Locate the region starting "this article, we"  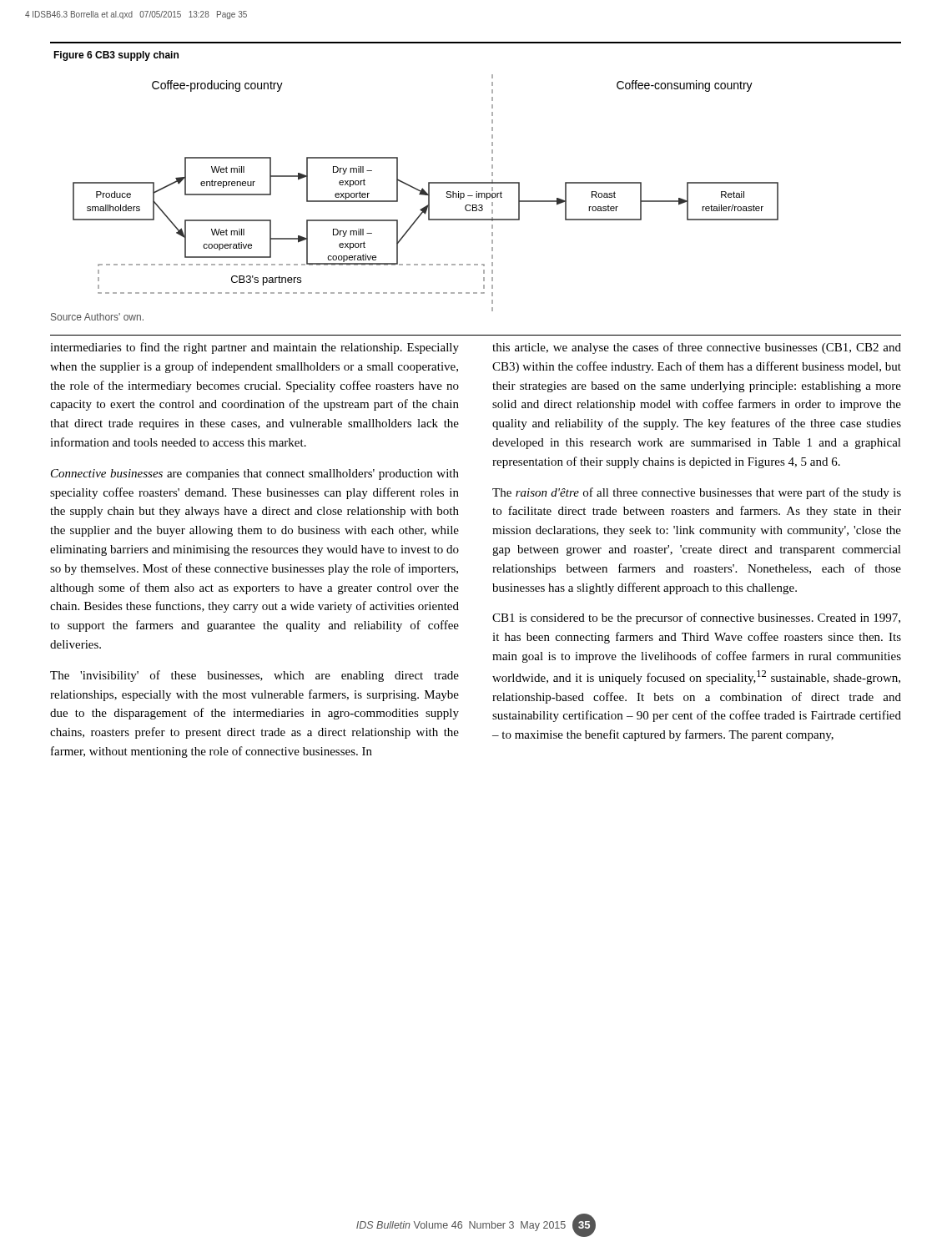(697, 405)
